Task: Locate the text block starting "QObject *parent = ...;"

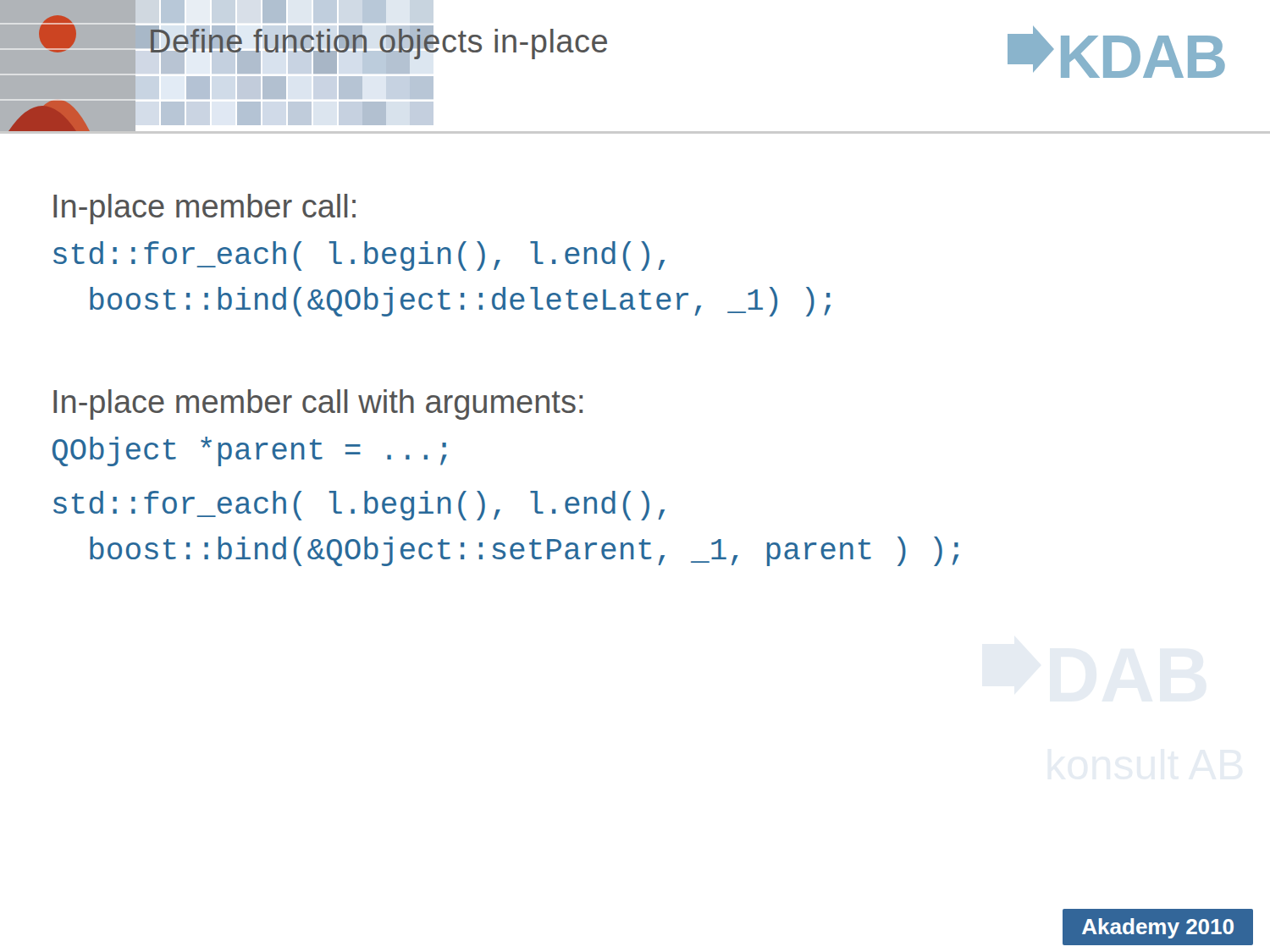Action: [252, 451]
